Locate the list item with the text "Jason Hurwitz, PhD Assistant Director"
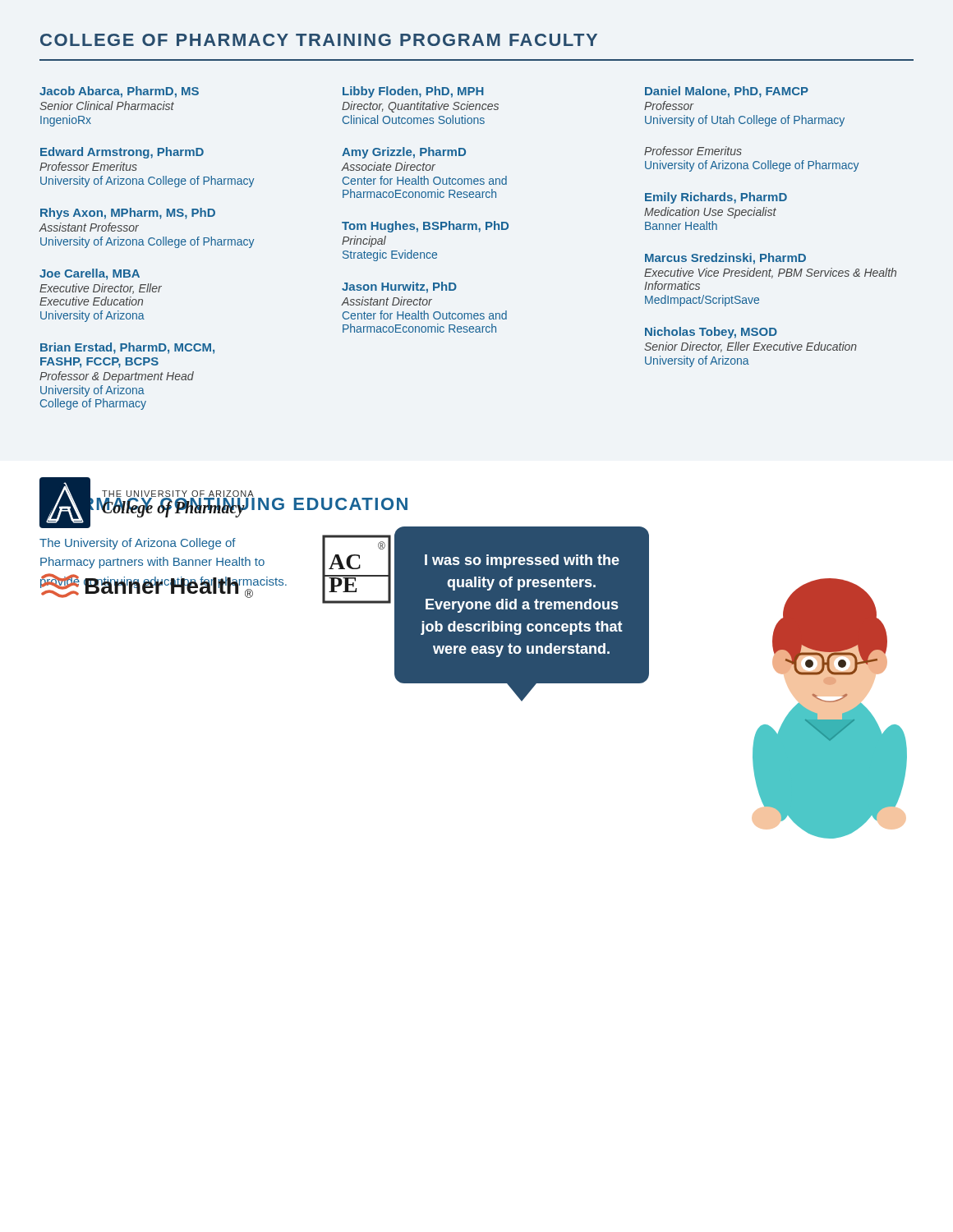The image size is (953, 1232). pos(476,307)
